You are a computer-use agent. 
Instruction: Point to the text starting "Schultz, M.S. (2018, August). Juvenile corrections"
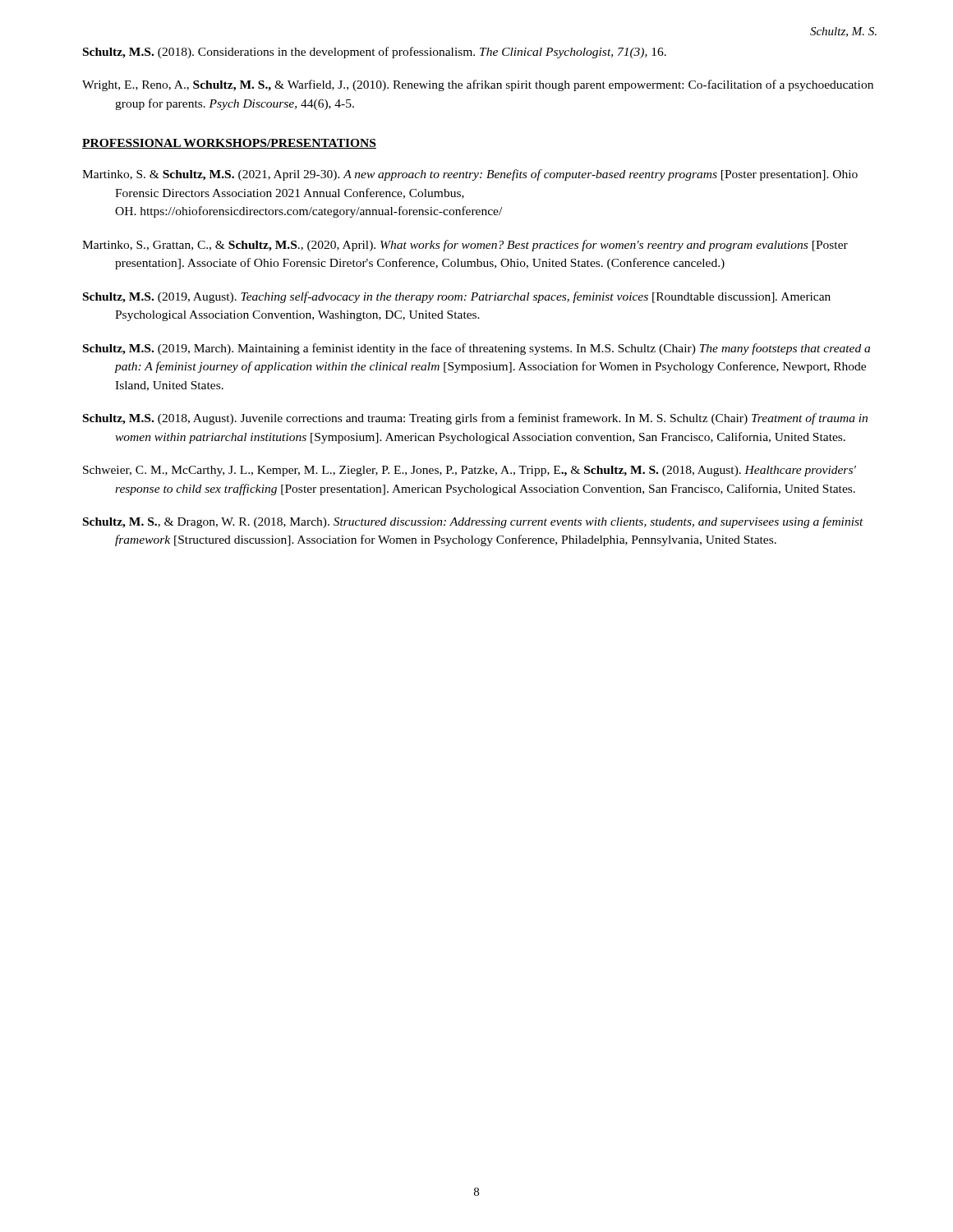pos(475,427)
